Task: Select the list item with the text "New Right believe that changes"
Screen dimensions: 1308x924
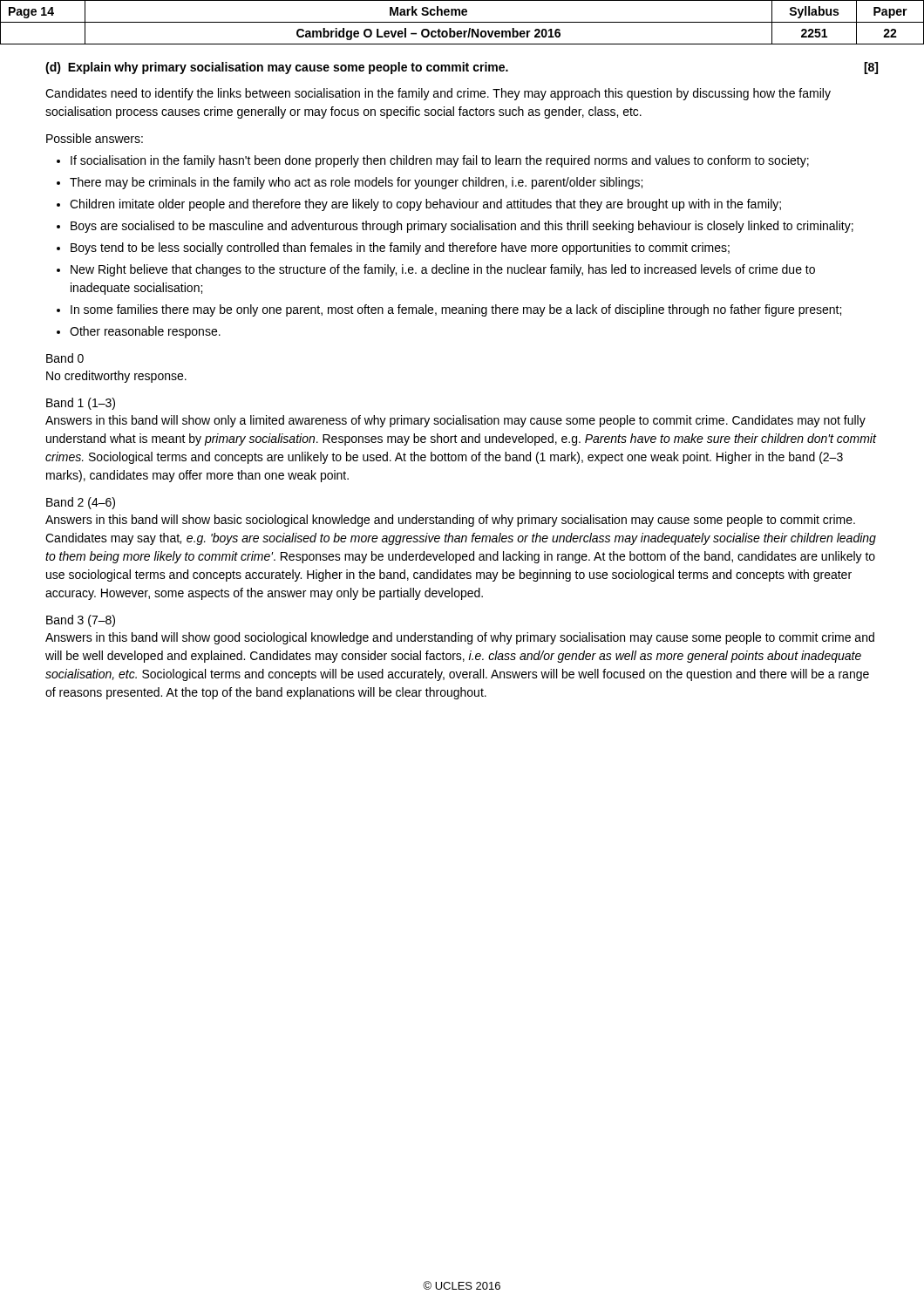Action: (x=443, y=279)
